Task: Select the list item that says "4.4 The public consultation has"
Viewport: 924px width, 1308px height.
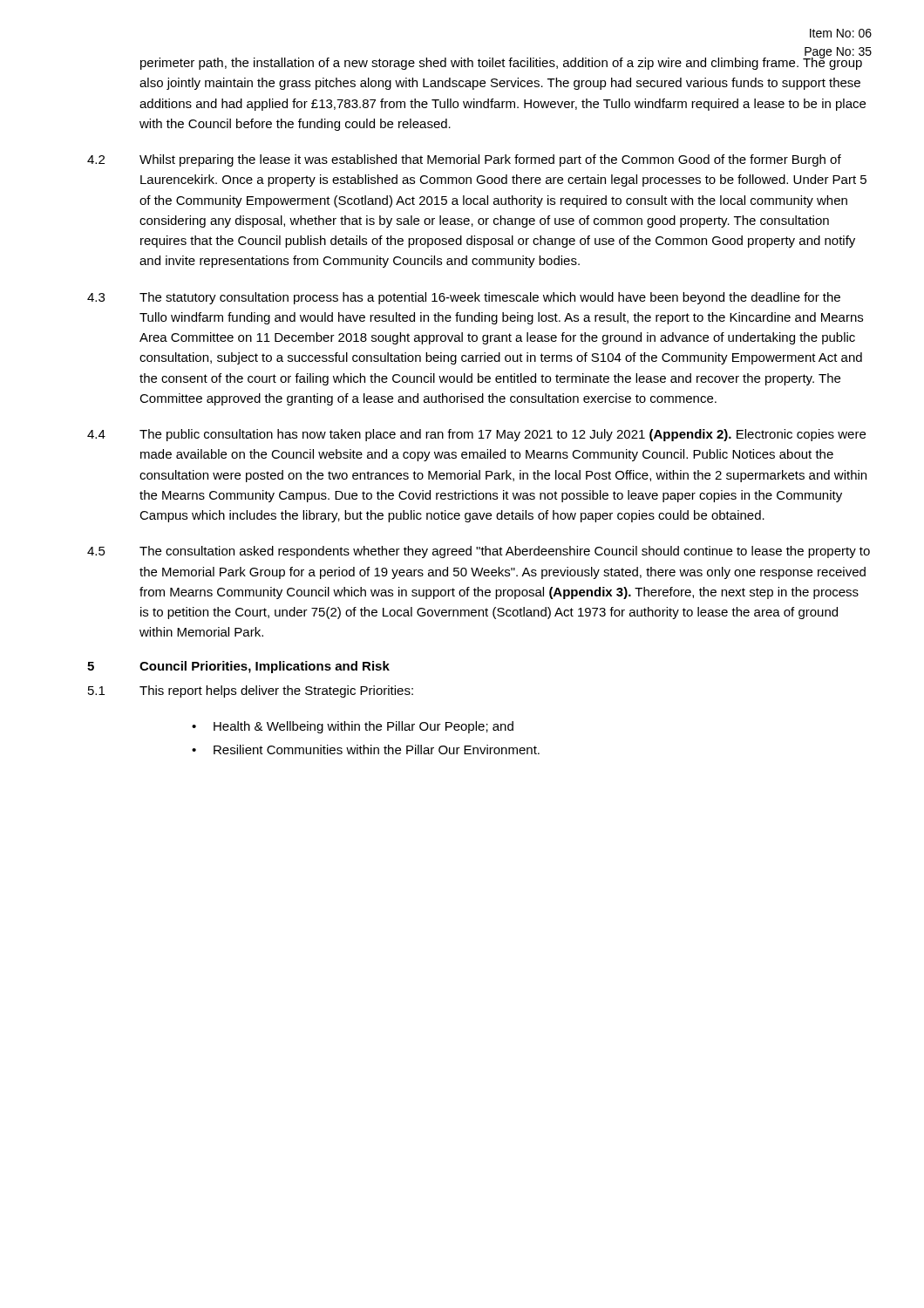Action: [x=479, y=474]
